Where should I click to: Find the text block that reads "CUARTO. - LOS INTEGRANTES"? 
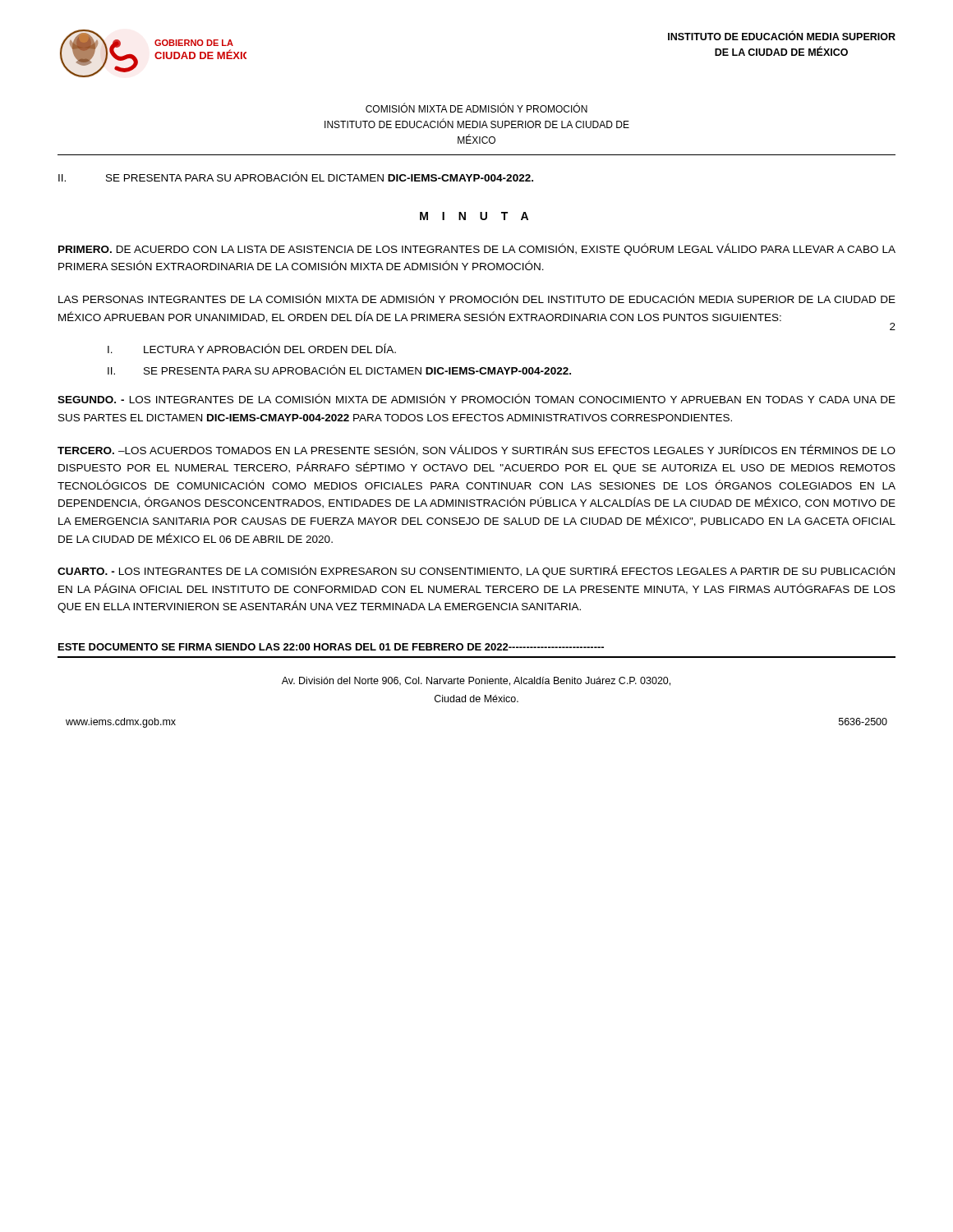(x=476, y=589)
